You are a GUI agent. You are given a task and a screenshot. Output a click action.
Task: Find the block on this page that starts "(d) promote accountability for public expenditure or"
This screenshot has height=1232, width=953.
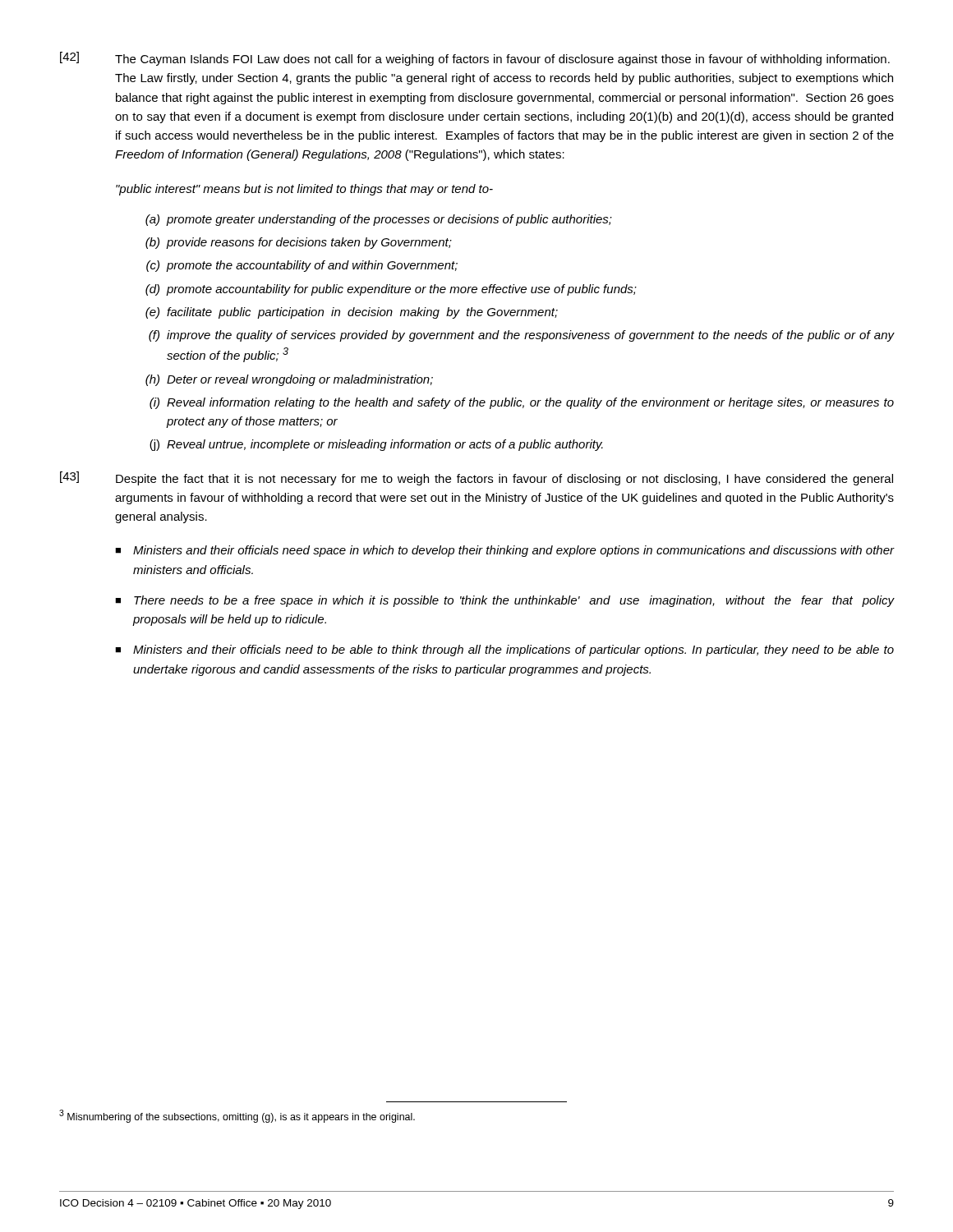[x=504, y=288]
